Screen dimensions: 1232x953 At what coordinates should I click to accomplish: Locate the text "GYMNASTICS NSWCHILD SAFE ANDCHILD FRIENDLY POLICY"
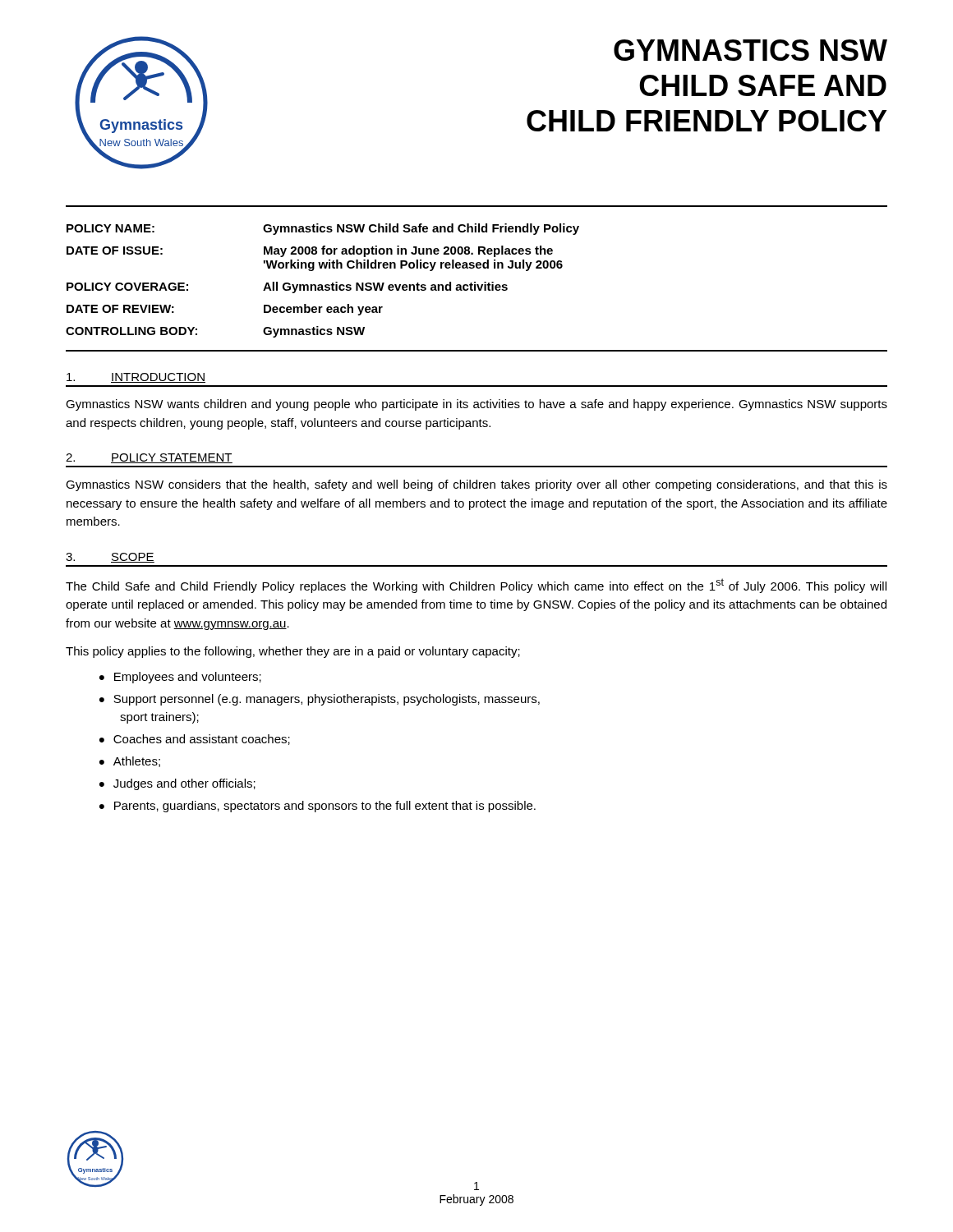tap(750, 50)
